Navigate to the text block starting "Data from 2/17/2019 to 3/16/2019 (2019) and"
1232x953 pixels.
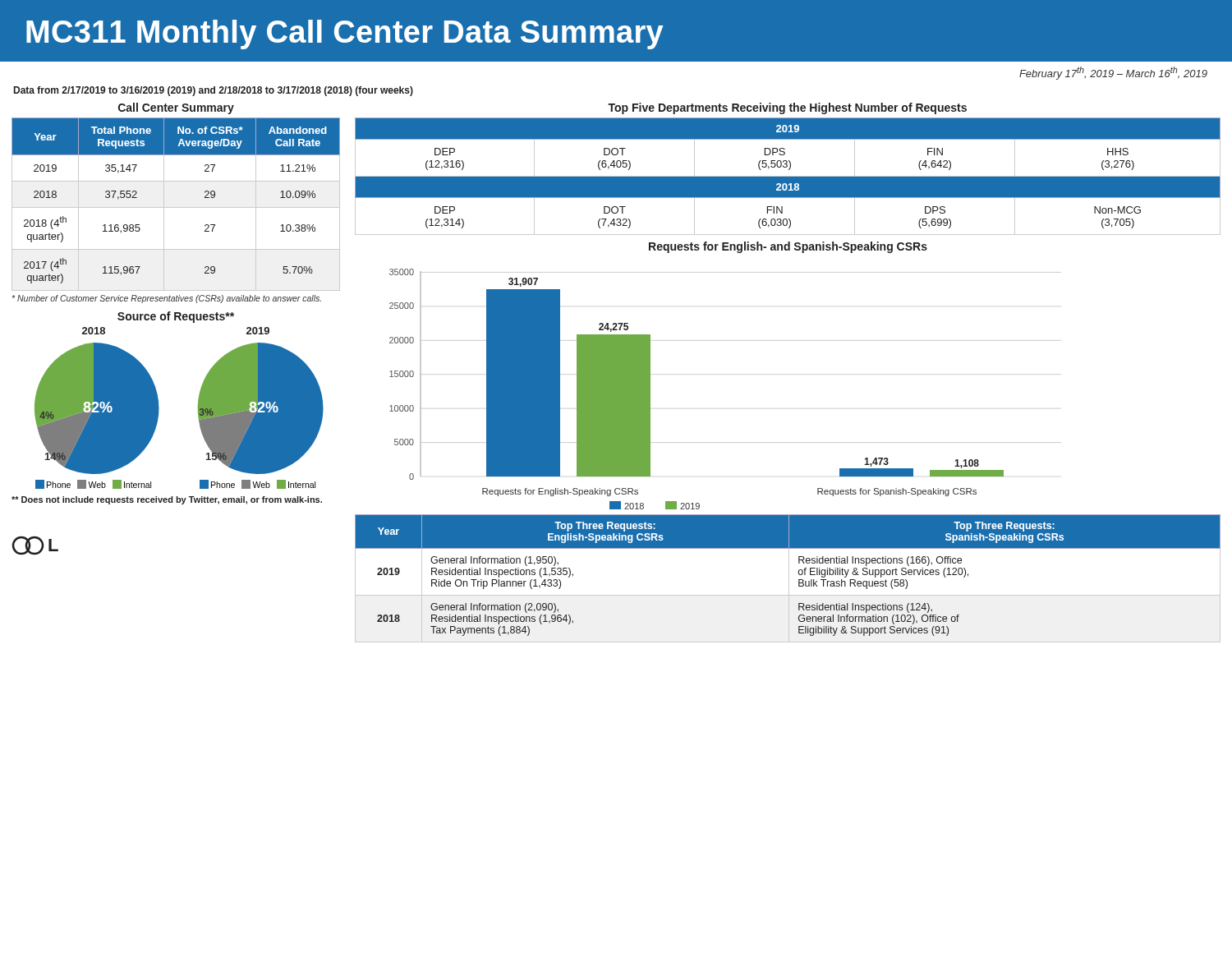(x=213, y=91)
